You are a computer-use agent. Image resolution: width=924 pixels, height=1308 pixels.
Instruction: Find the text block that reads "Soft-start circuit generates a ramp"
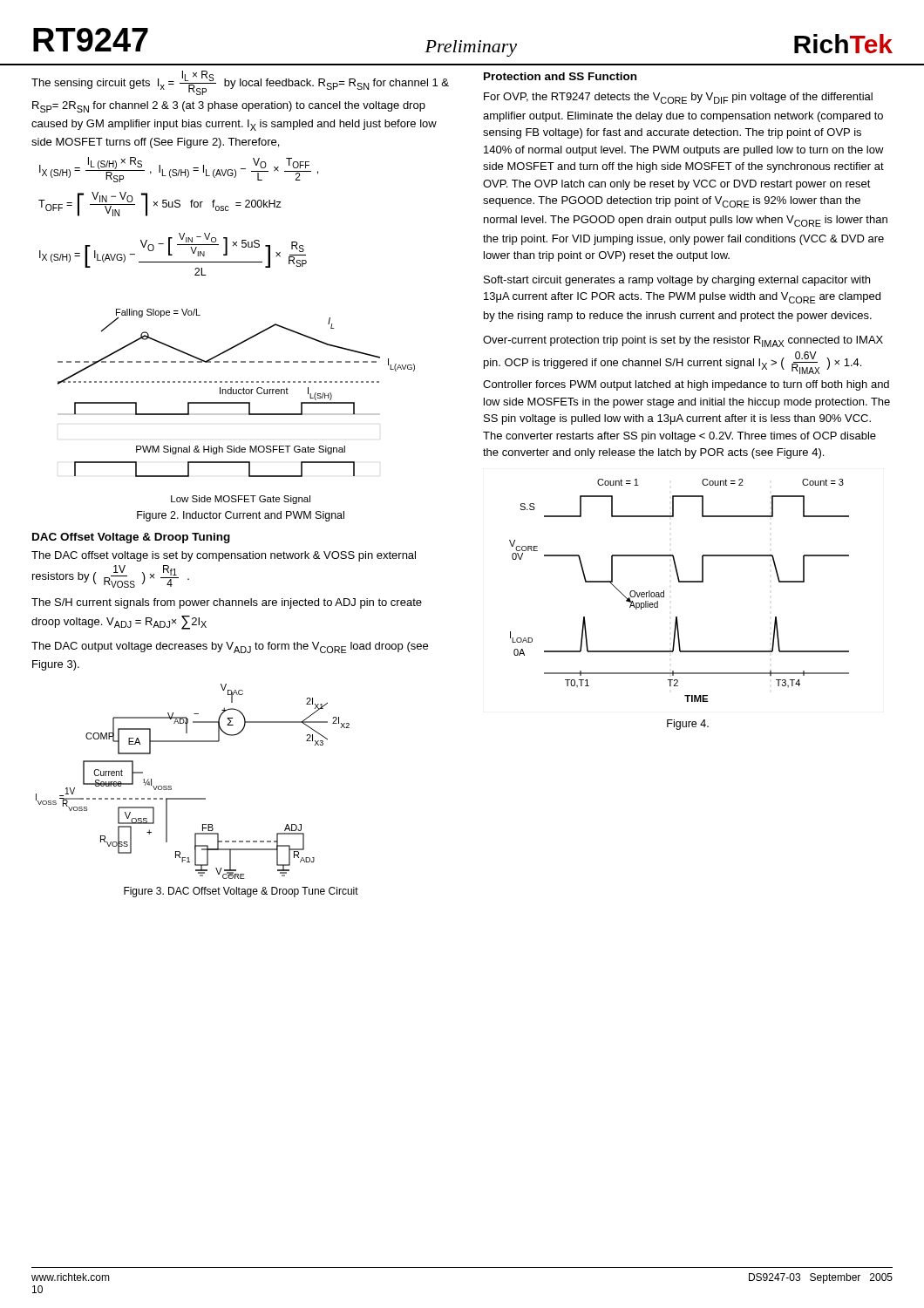pos(682,298)
